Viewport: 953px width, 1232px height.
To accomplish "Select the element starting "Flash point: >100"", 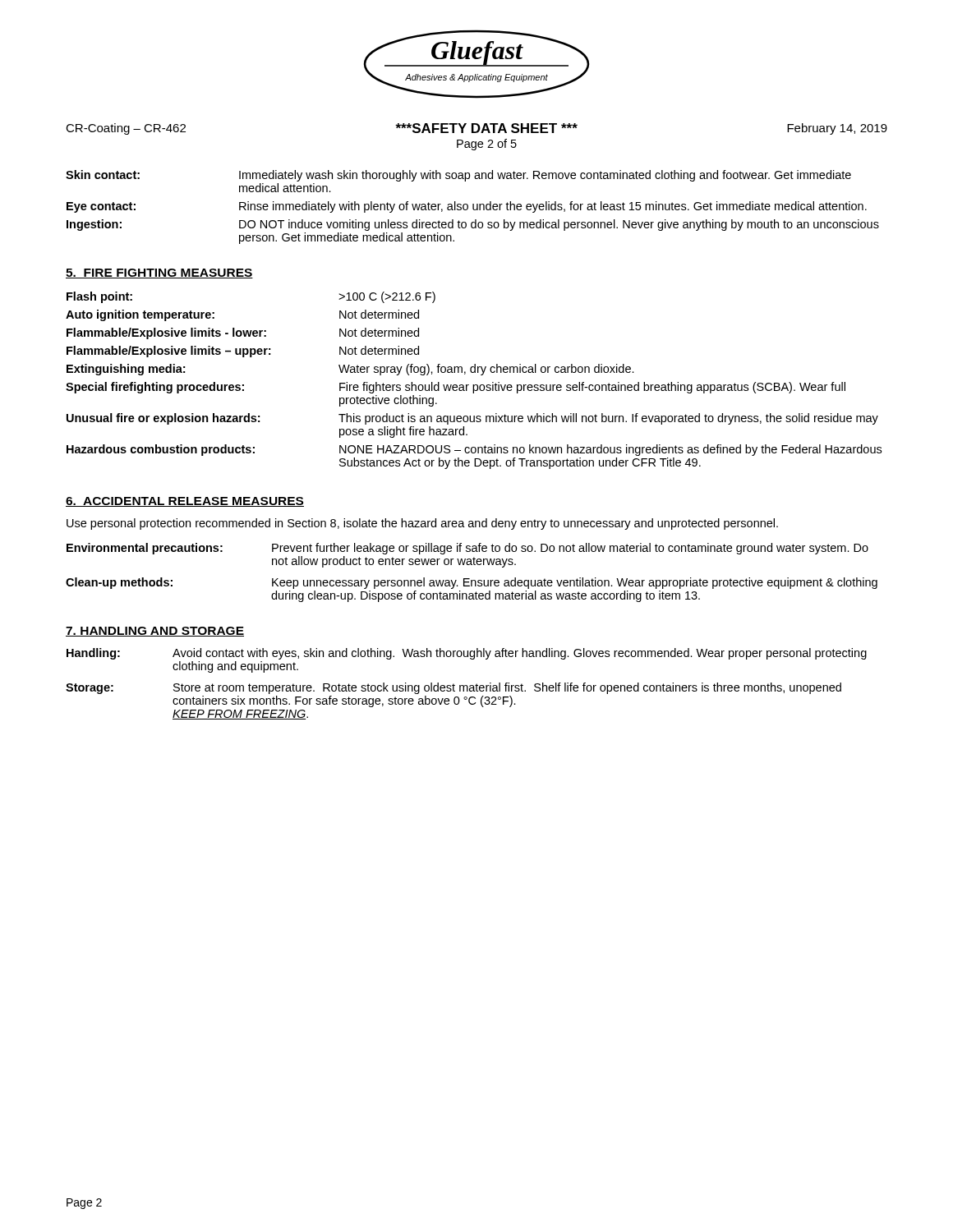I will pyautogui.click(x=476, y=380).
